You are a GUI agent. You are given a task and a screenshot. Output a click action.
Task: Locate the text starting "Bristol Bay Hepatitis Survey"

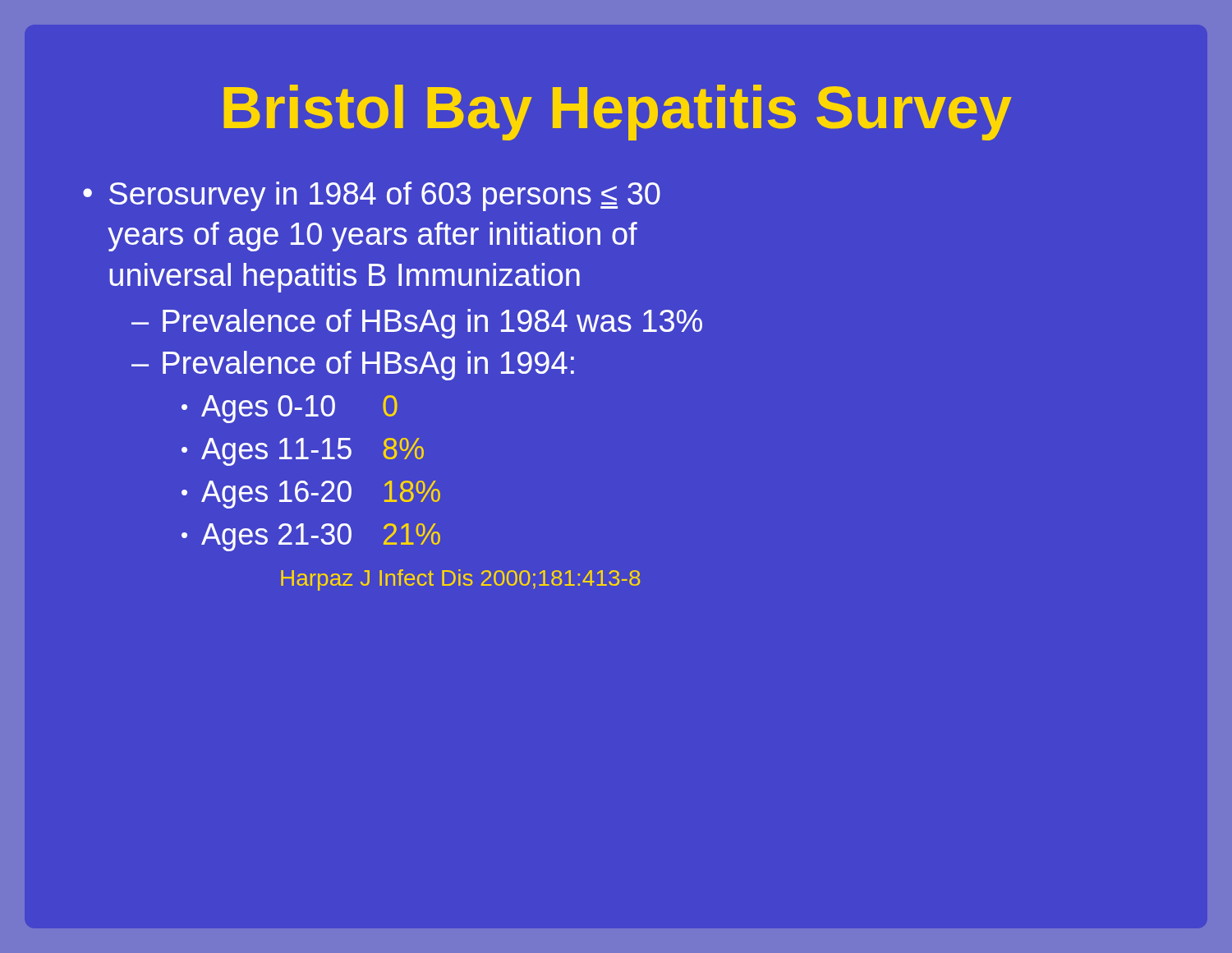pos(616,108)
